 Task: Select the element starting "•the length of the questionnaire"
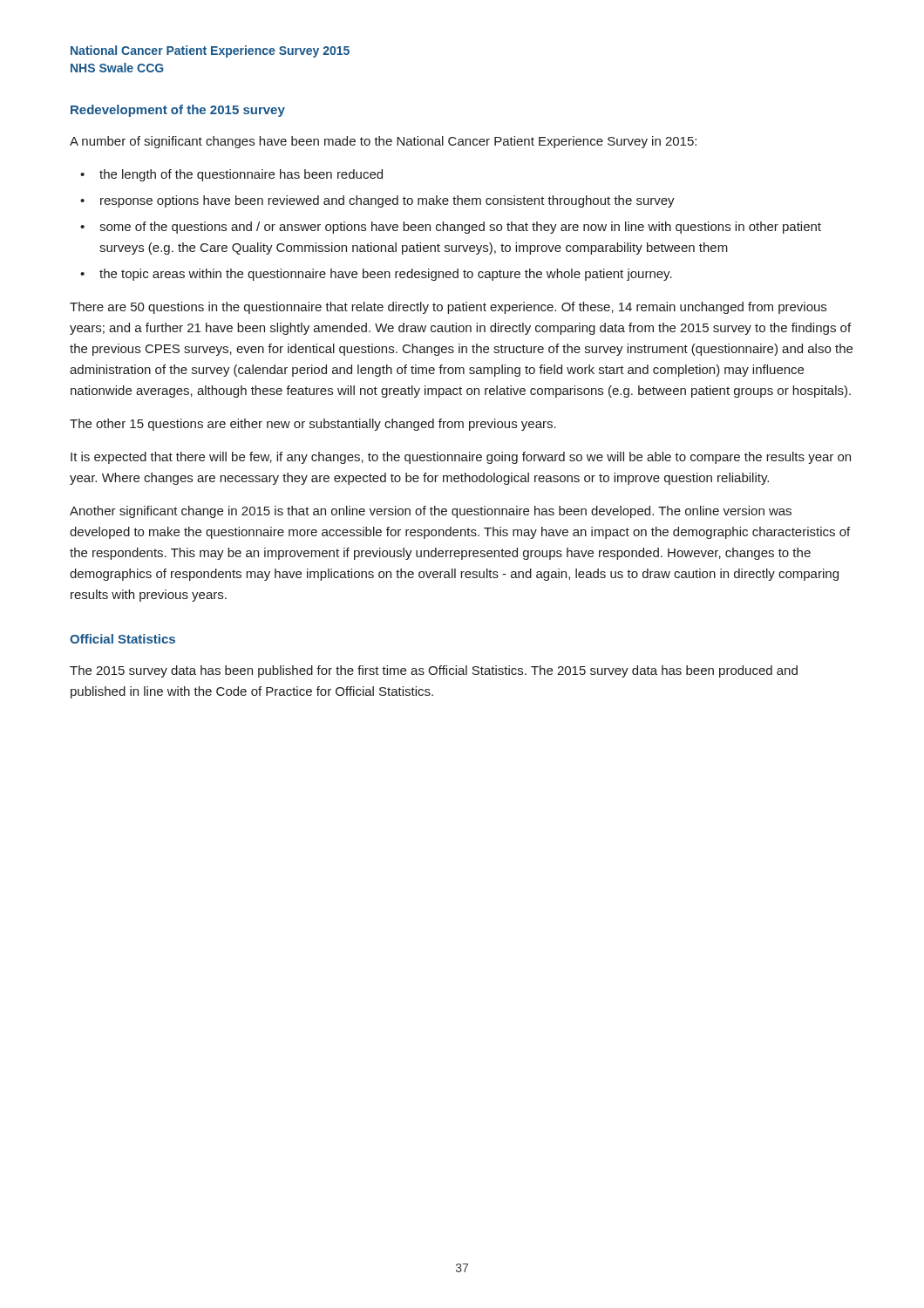tap(232, 174)
